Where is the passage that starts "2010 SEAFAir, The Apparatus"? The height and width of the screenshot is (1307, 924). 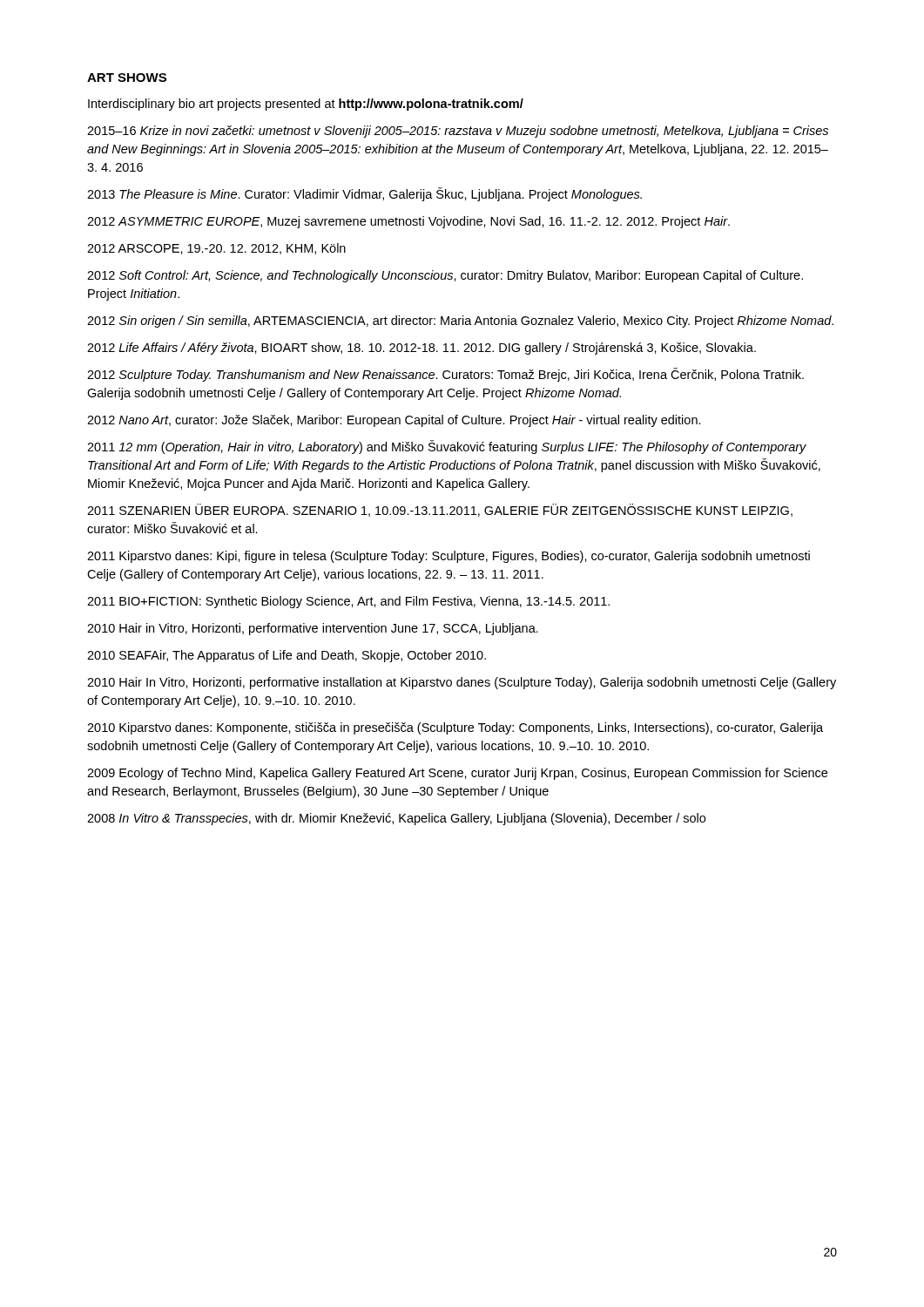[287, 656]
